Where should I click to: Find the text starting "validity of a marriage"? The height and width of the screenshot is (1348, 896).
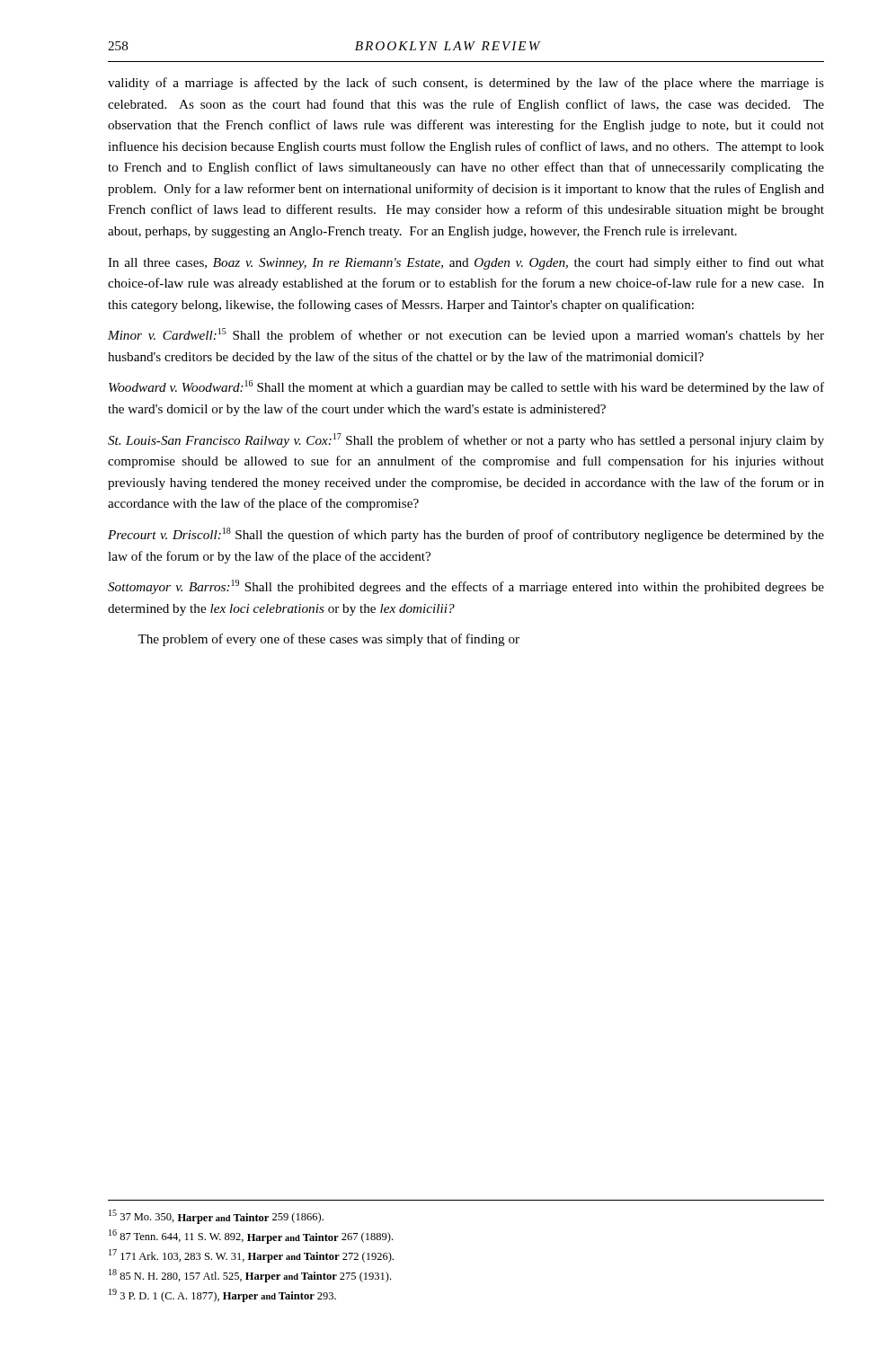pos(466,157)
